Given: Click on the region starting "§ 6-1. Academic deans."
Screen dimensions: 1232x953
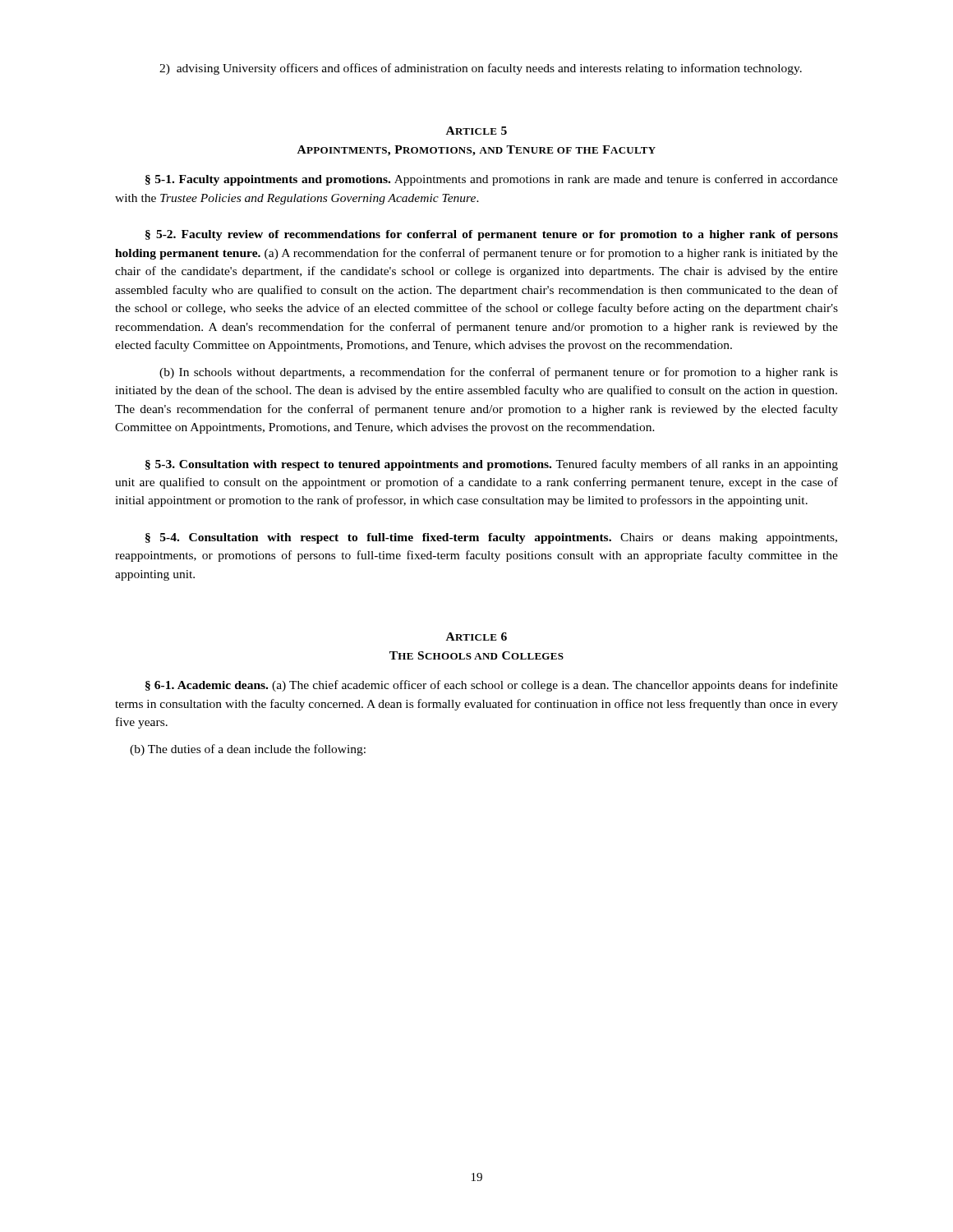Looking at the screenshot, I should 476,704.
